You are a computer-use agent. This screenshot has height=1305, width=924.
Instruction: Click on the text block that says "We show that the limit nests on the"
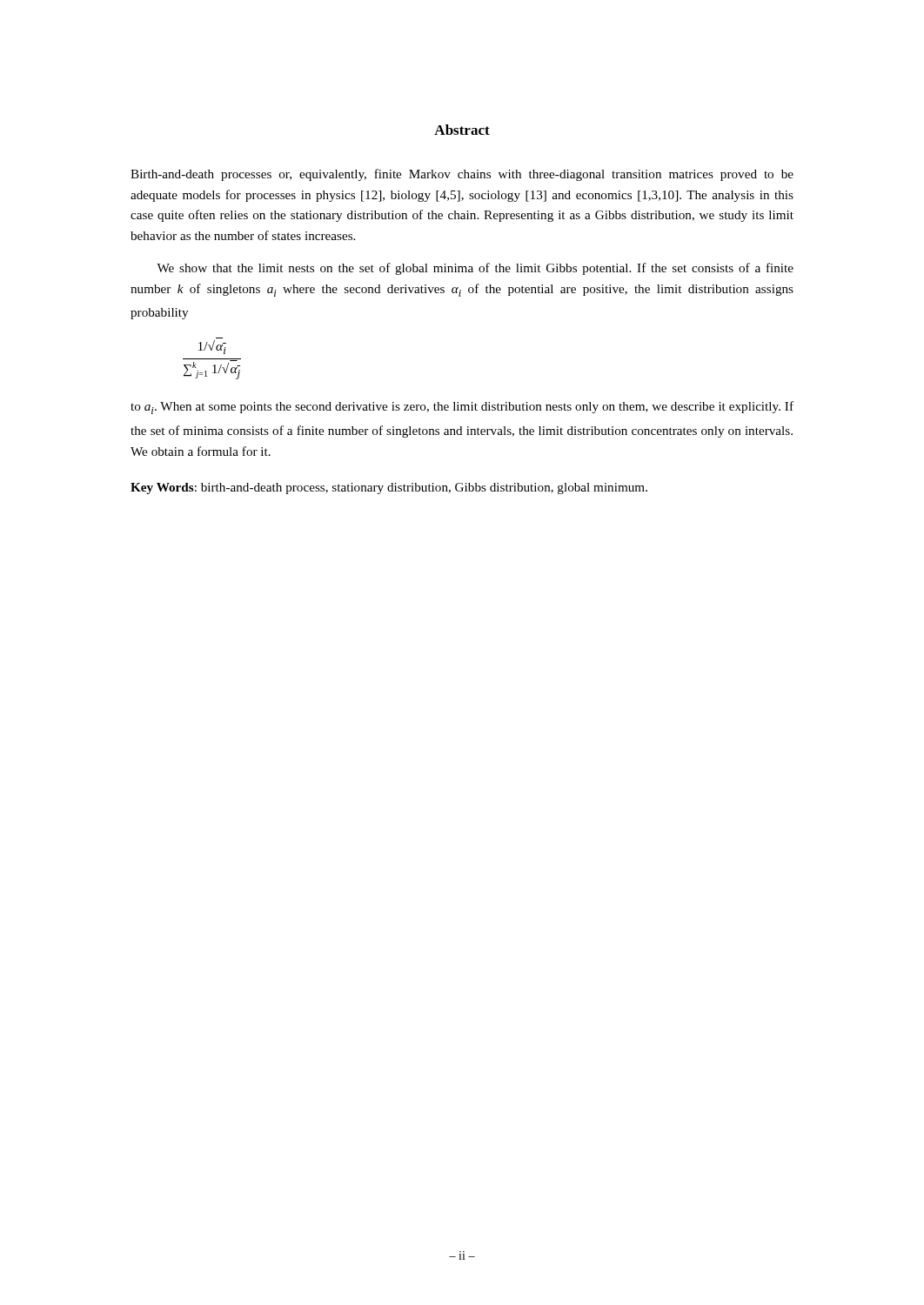tap(462, 290)
